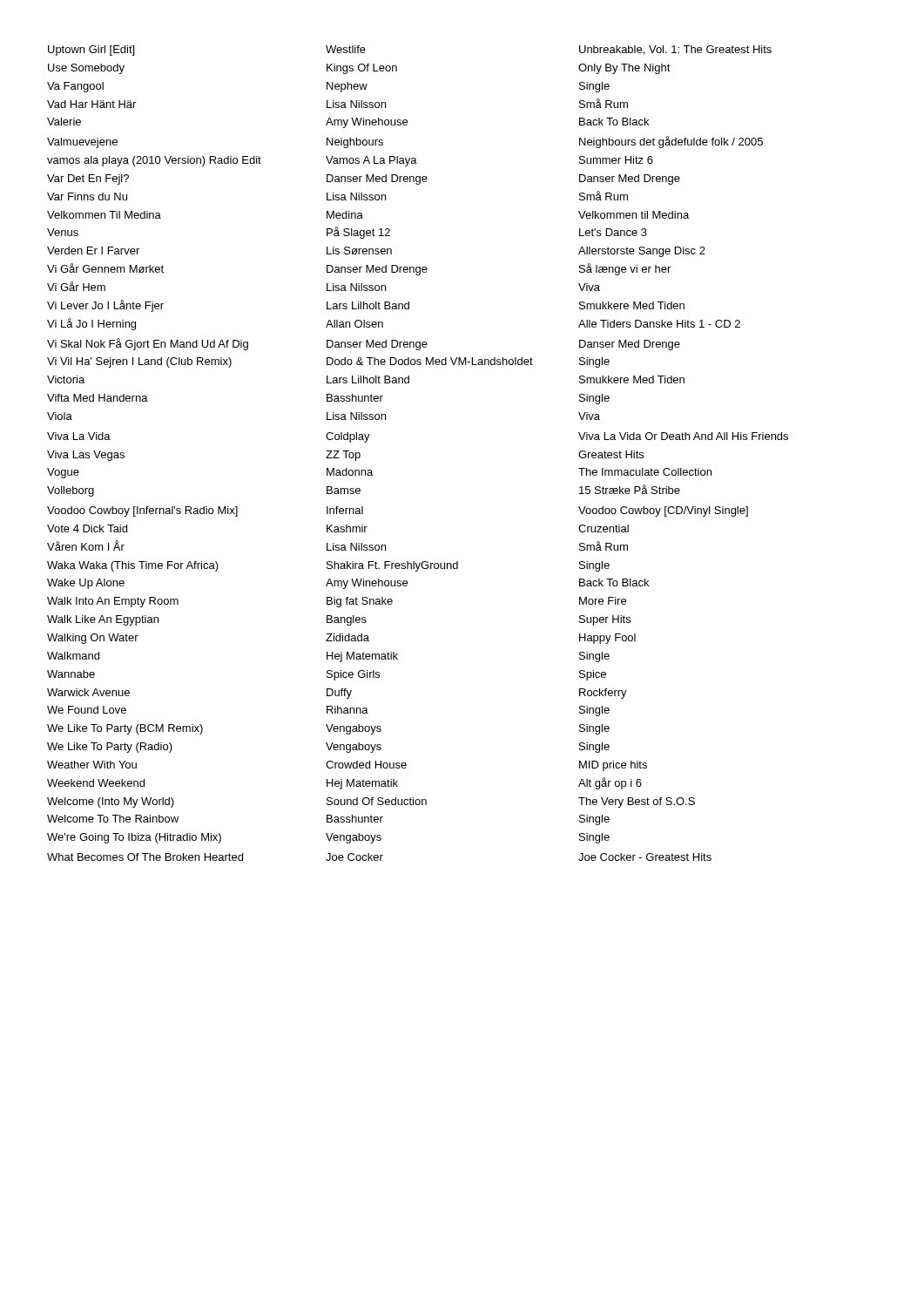This screenshot has width=924, height=1307.
Task: Point to the block beginning "We Like To Party (BCM Remix)"
Action: pyautogui.click(x=328, y=729)
